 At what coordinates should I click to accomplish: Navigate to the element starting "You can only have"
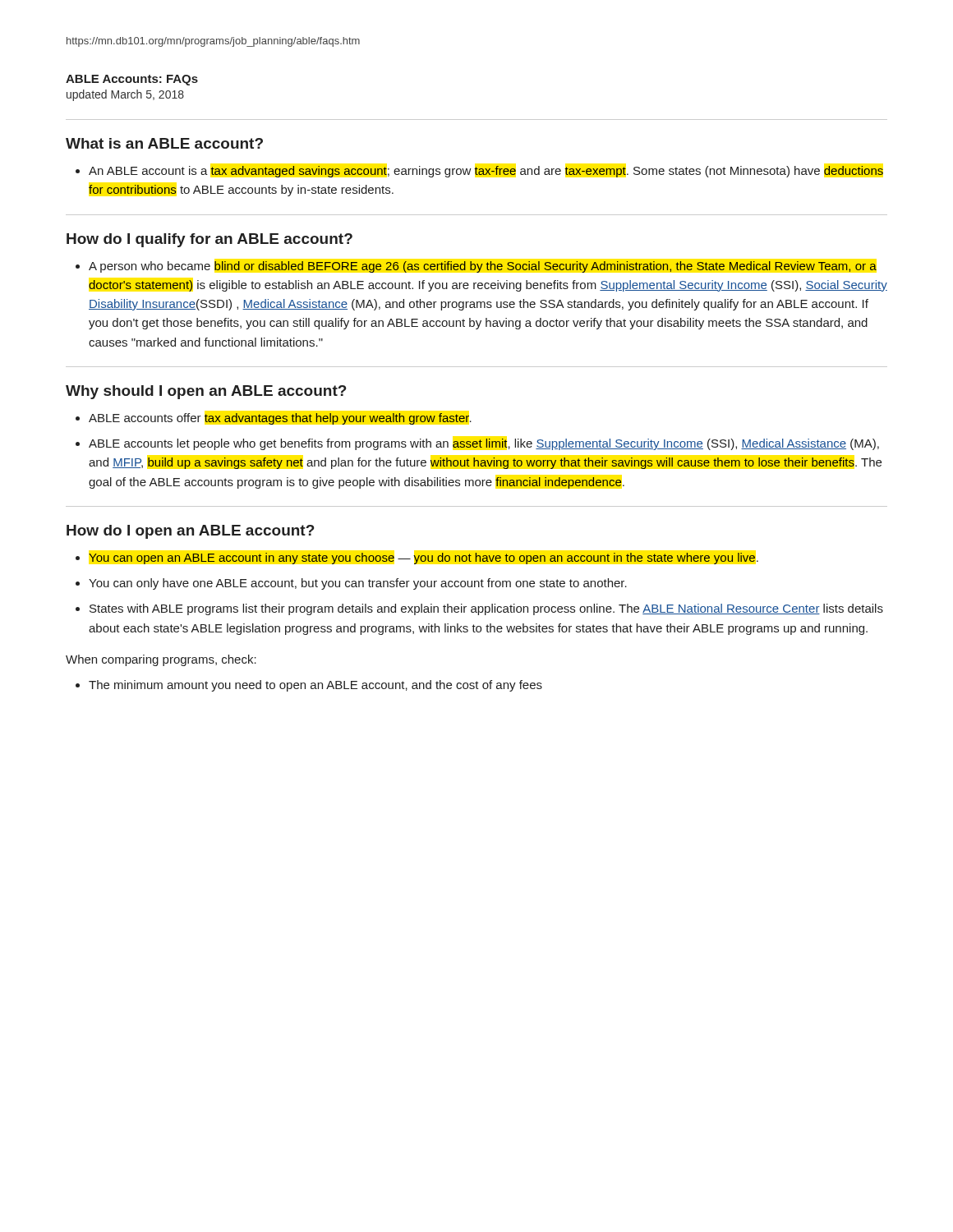click(476, 583)
